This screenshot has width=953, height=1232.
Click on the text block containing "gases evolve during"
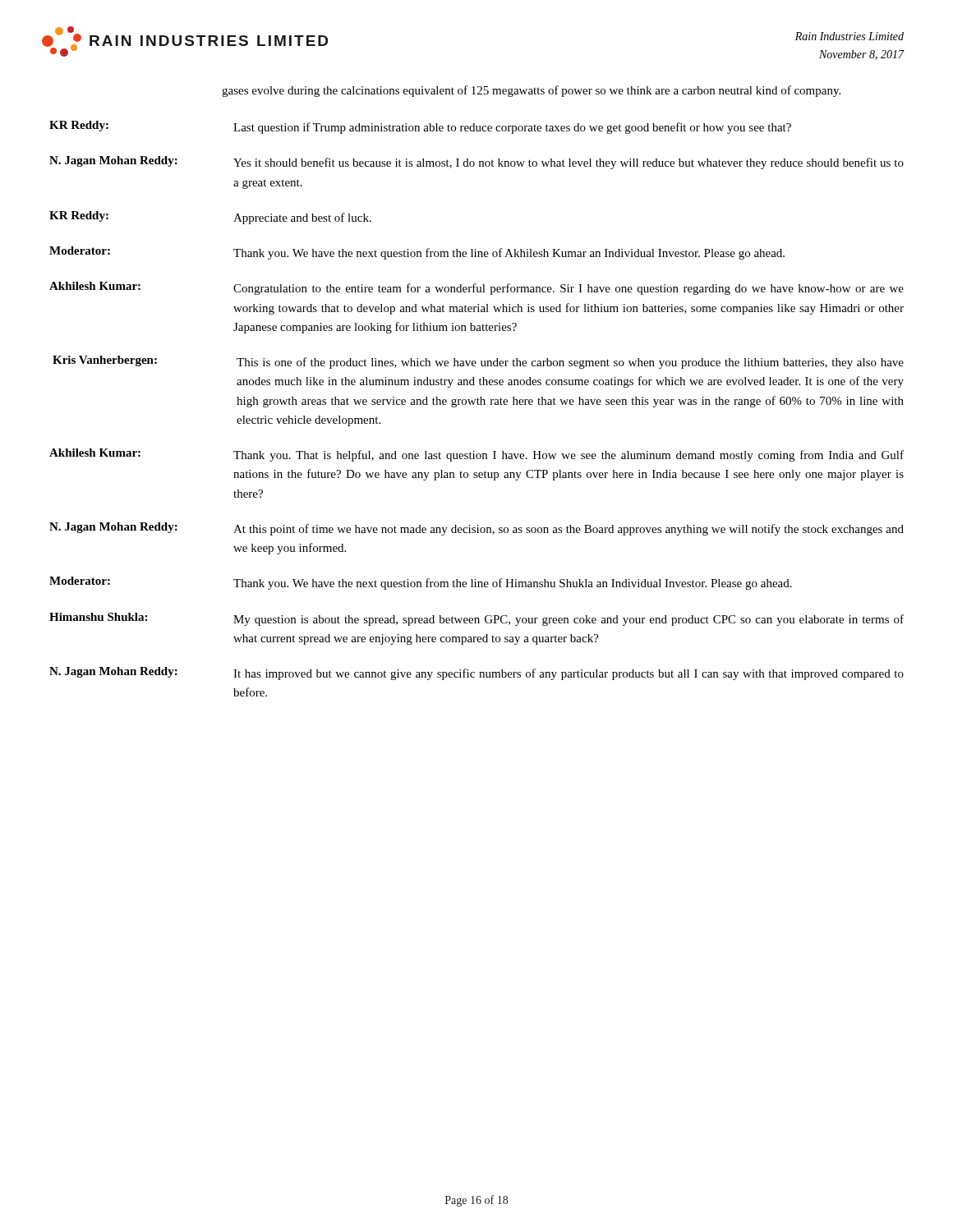point(532,90)
